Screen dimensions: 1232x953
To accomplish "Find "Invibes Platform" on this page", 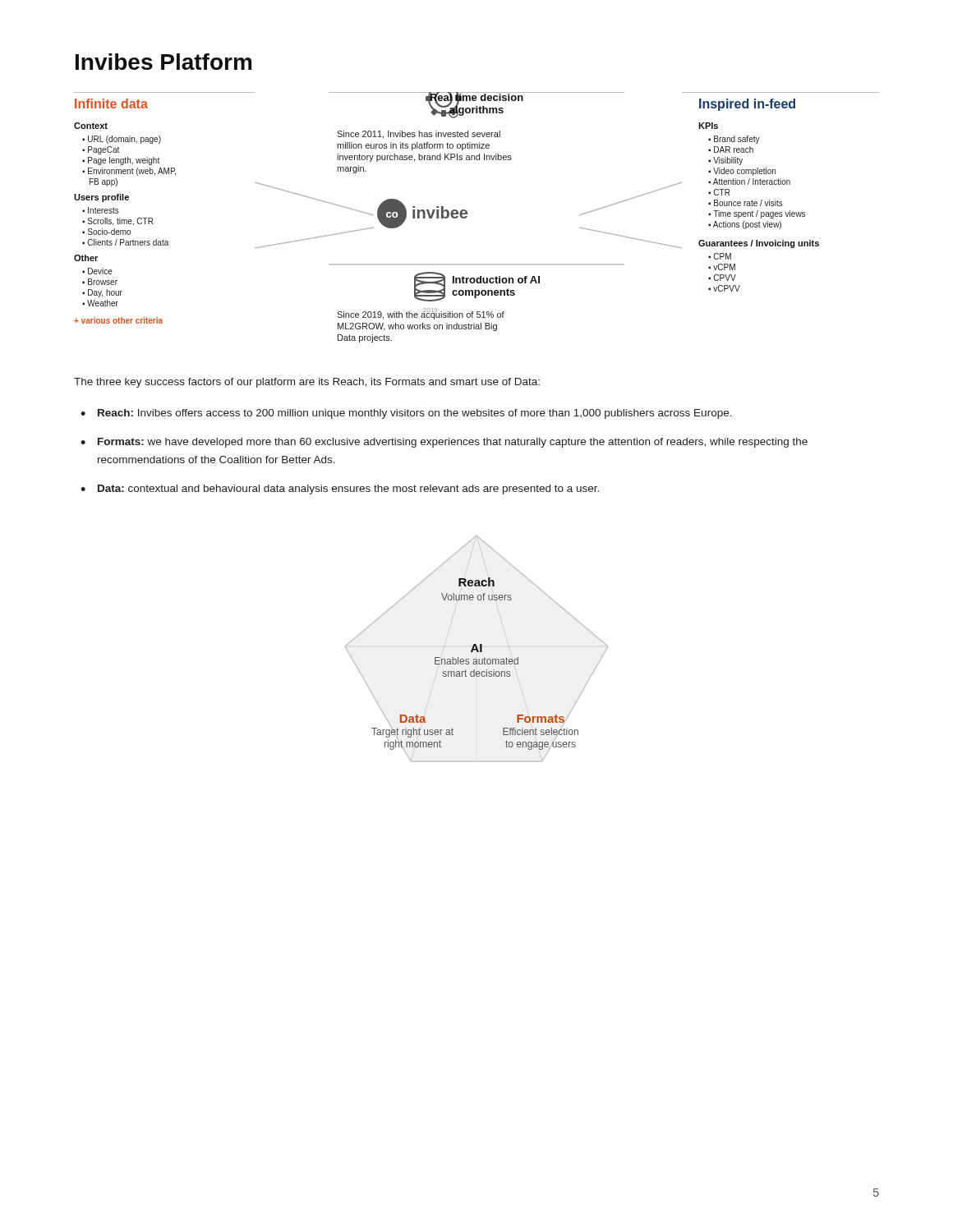I will coord(163,62).
